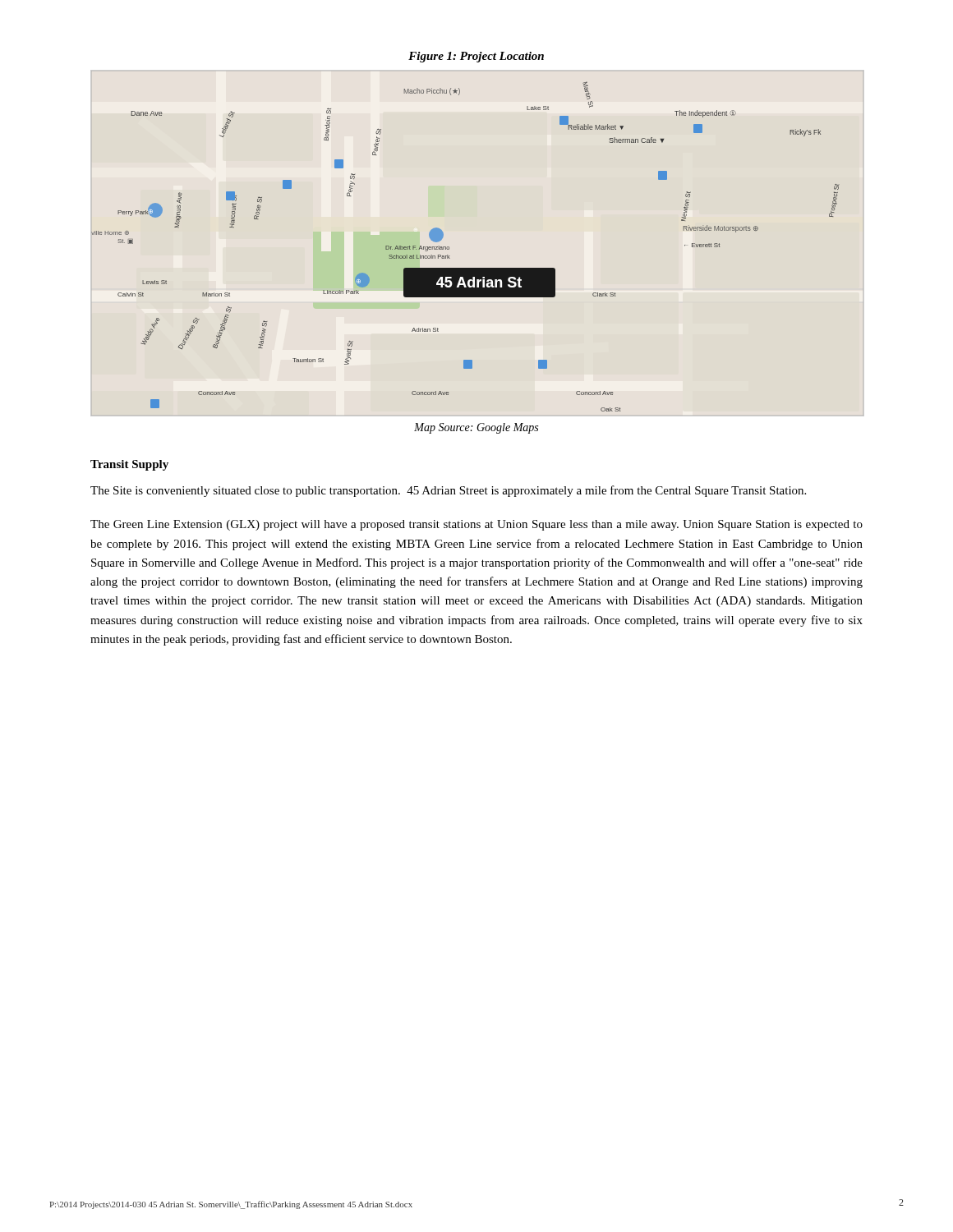Viewport: 953px width, 1232px height.
Task: Point to the element starting "Transit Supply"
Action: coord(129,464)
